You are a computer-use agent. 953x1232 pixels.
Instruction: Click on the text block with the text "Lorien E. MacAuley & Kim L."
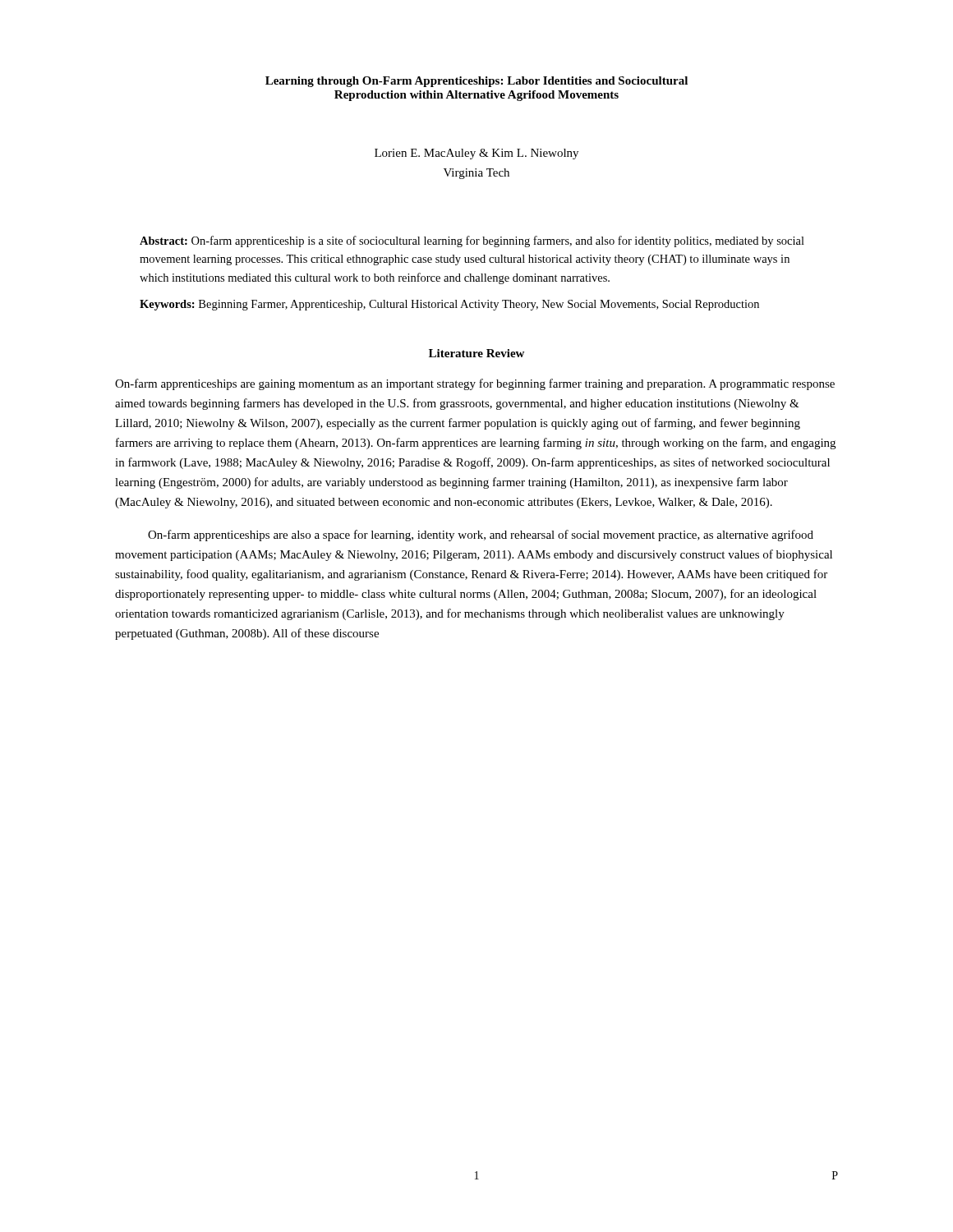pos(476,163)
